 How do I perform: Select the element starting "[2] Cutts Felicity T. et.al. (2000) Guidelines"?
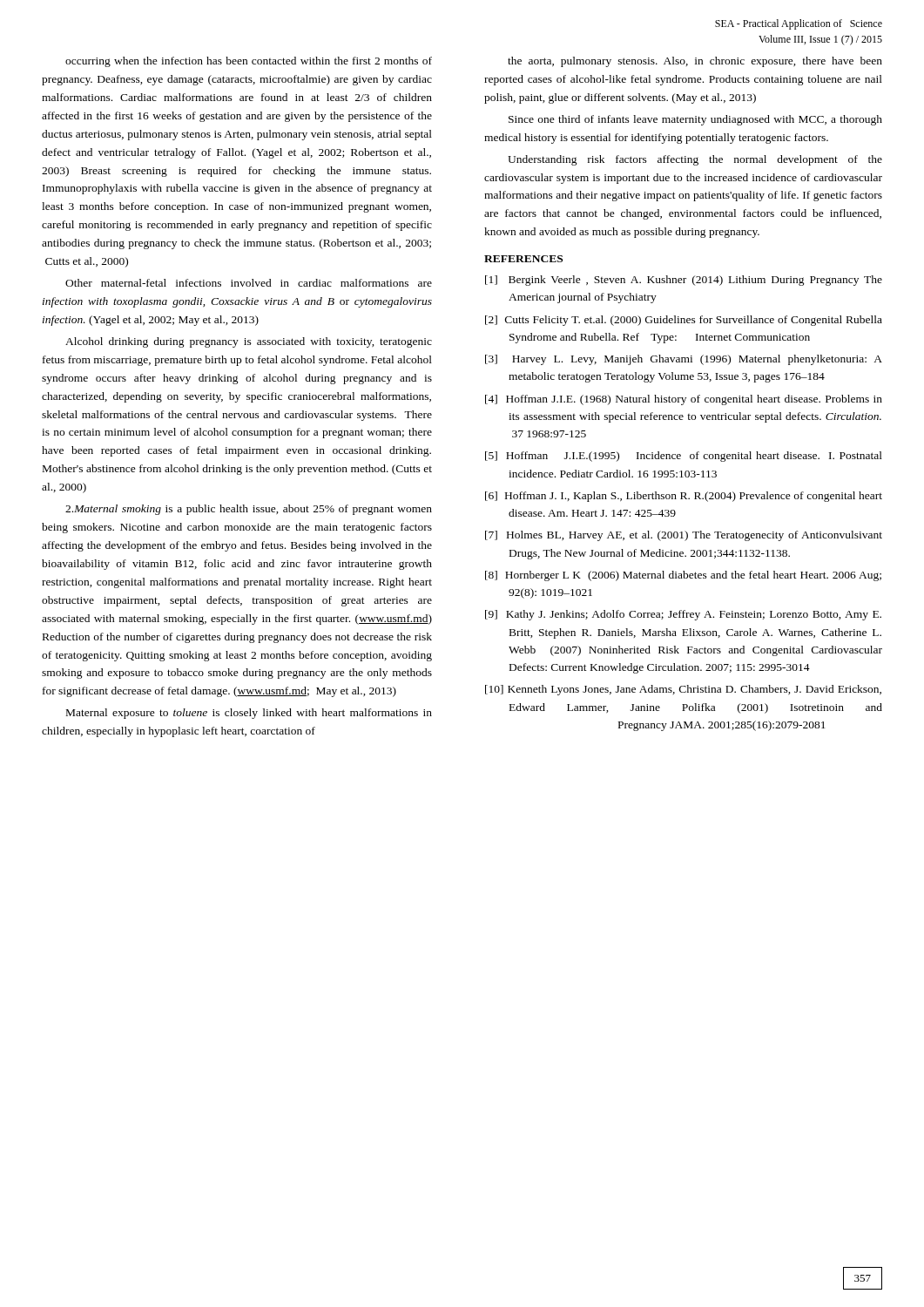point(683,328)
